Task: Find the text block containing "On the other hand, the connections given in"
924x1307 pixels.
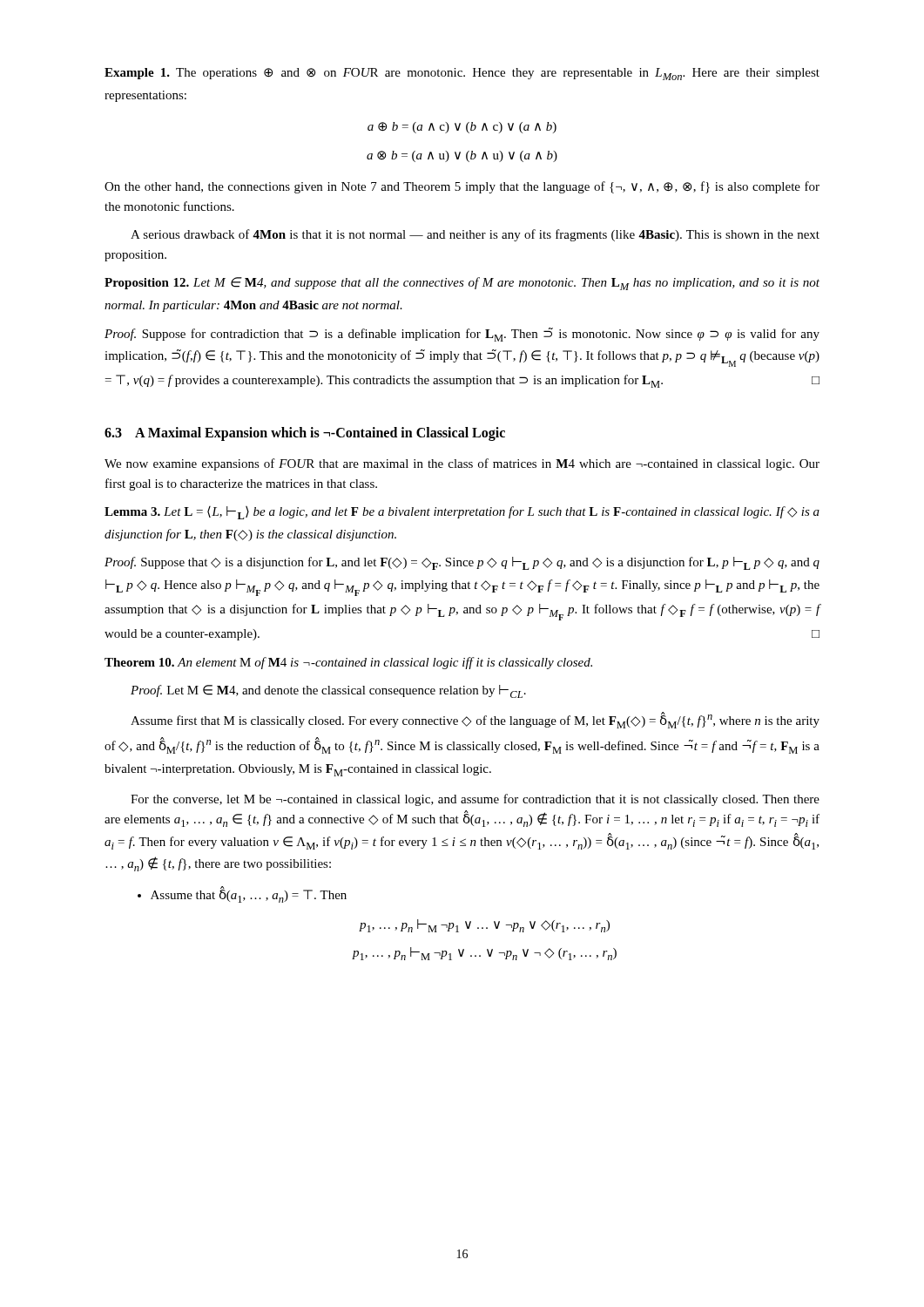Action: (x=462, y=197)
